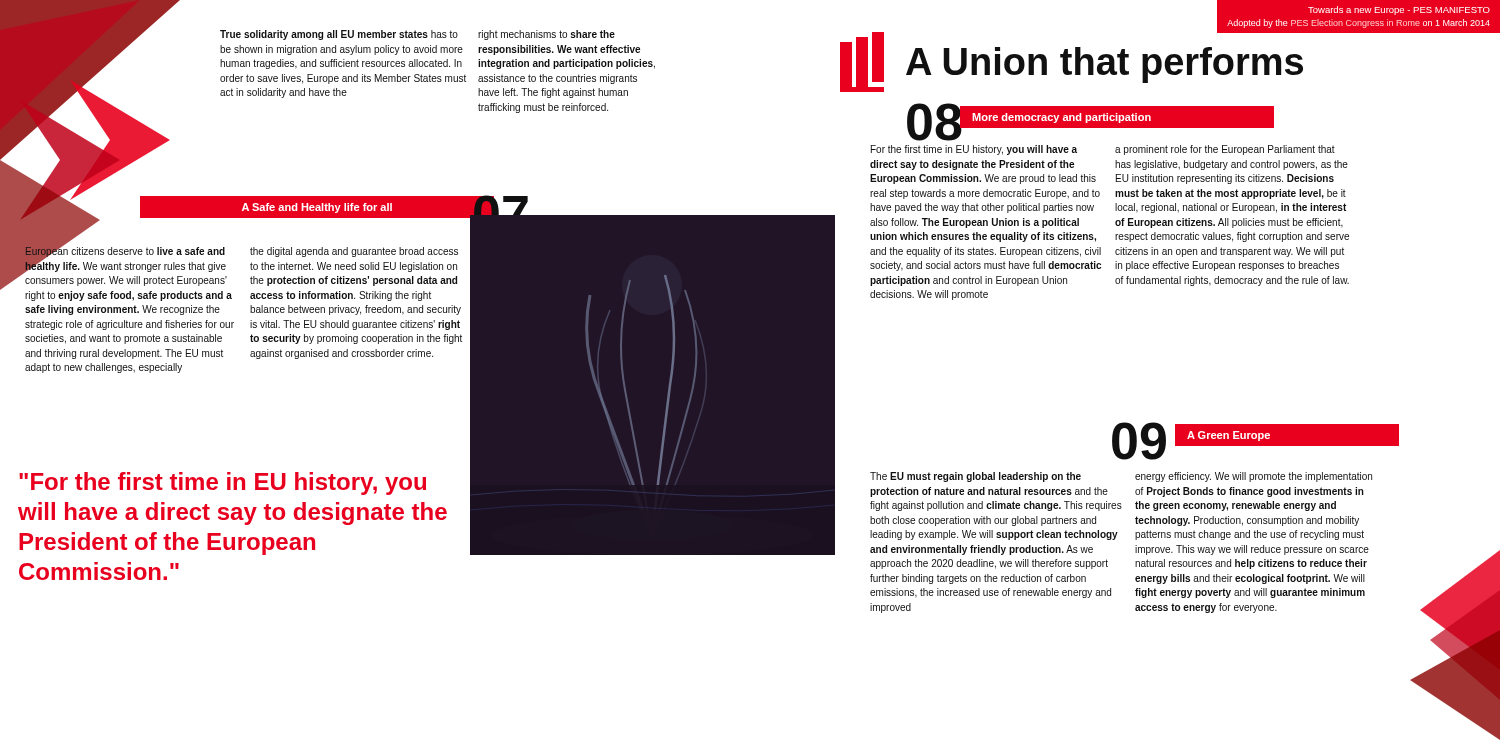Point to "A Safe and Healthy life for all"
Screen dimensions: 751x1500
317,207
